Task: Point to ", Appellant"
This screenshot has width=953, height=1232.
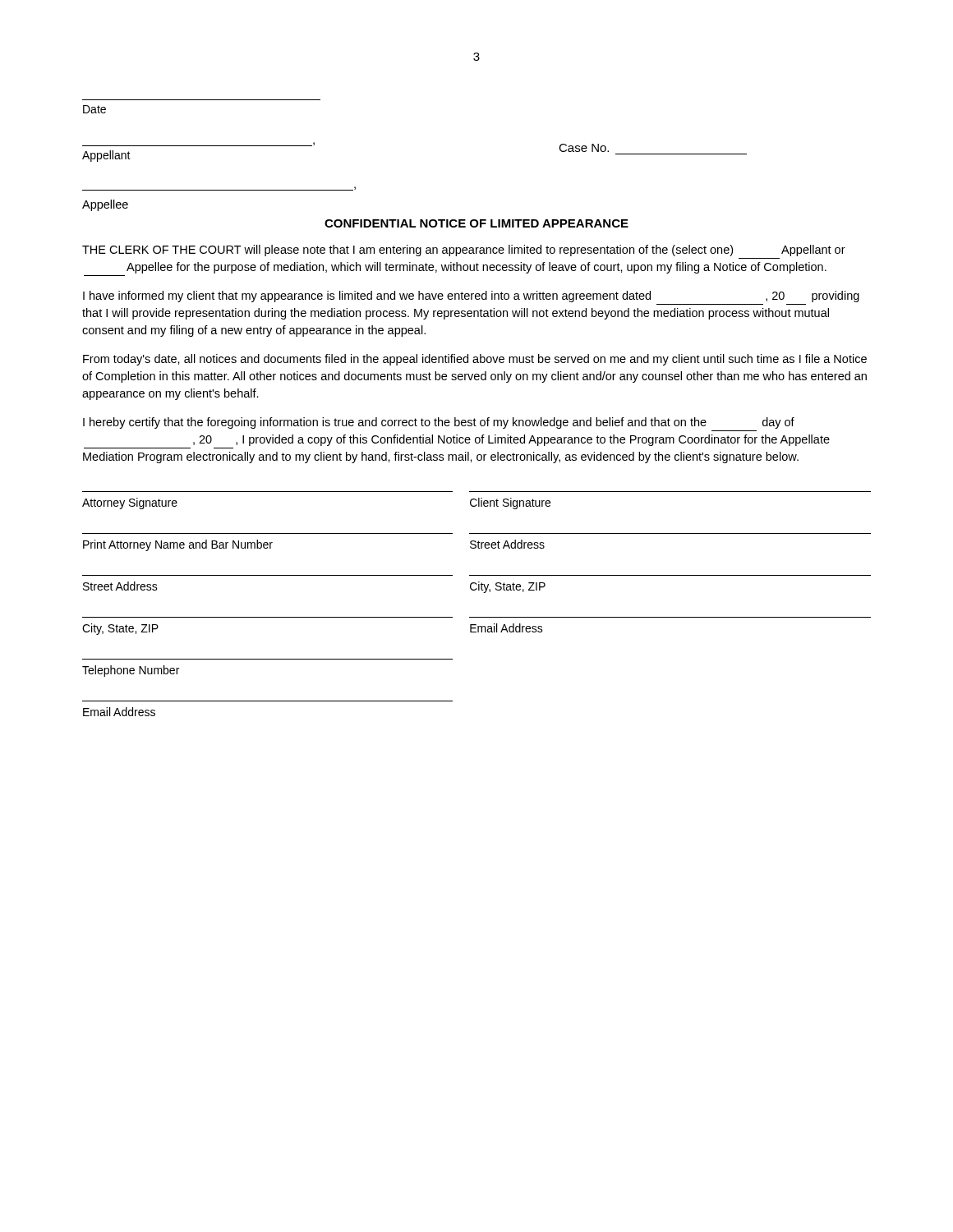Action: coord(255,147)
